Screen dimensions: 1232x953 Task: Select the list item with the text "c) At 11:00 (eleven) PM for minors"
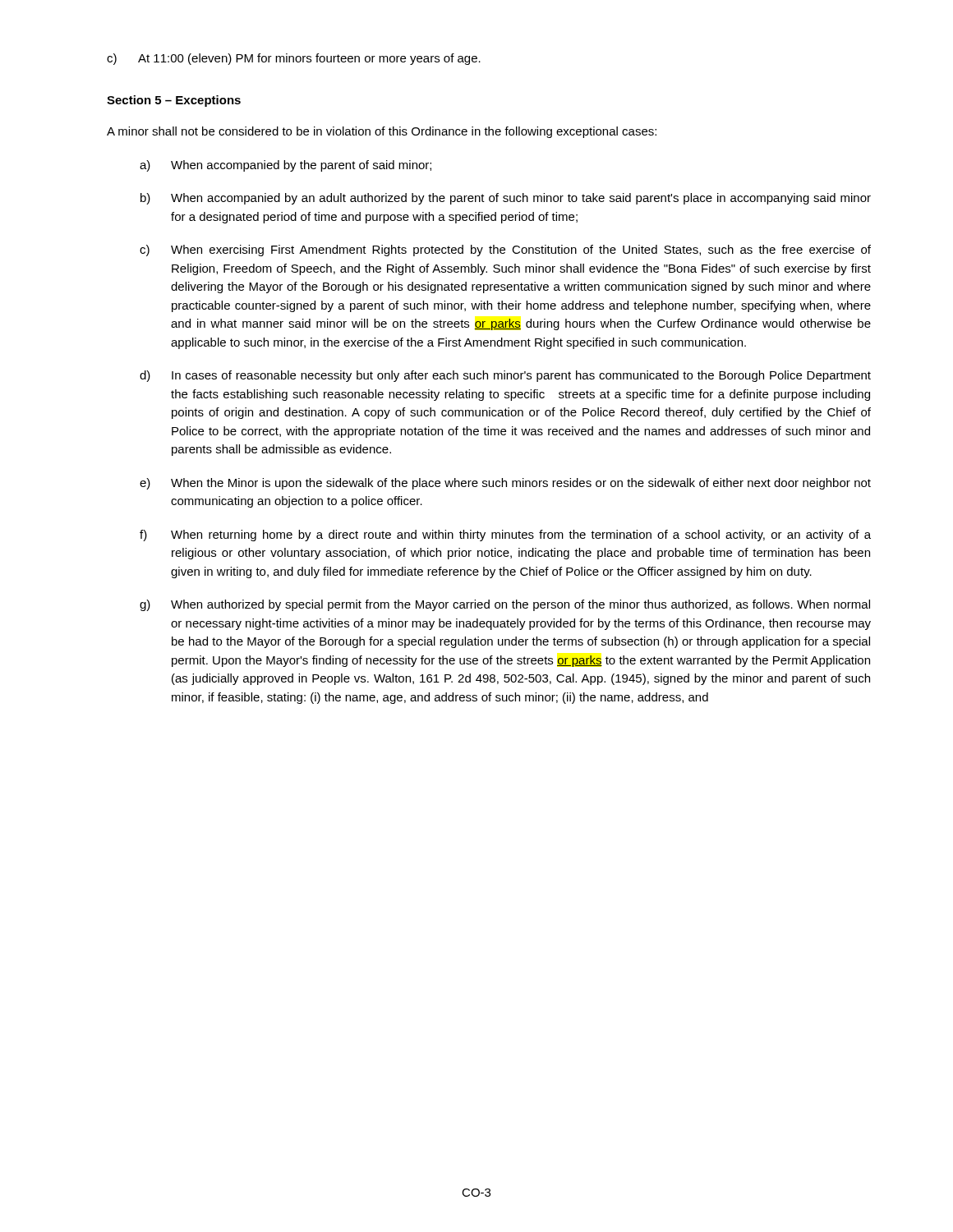[x=489, y=59]
